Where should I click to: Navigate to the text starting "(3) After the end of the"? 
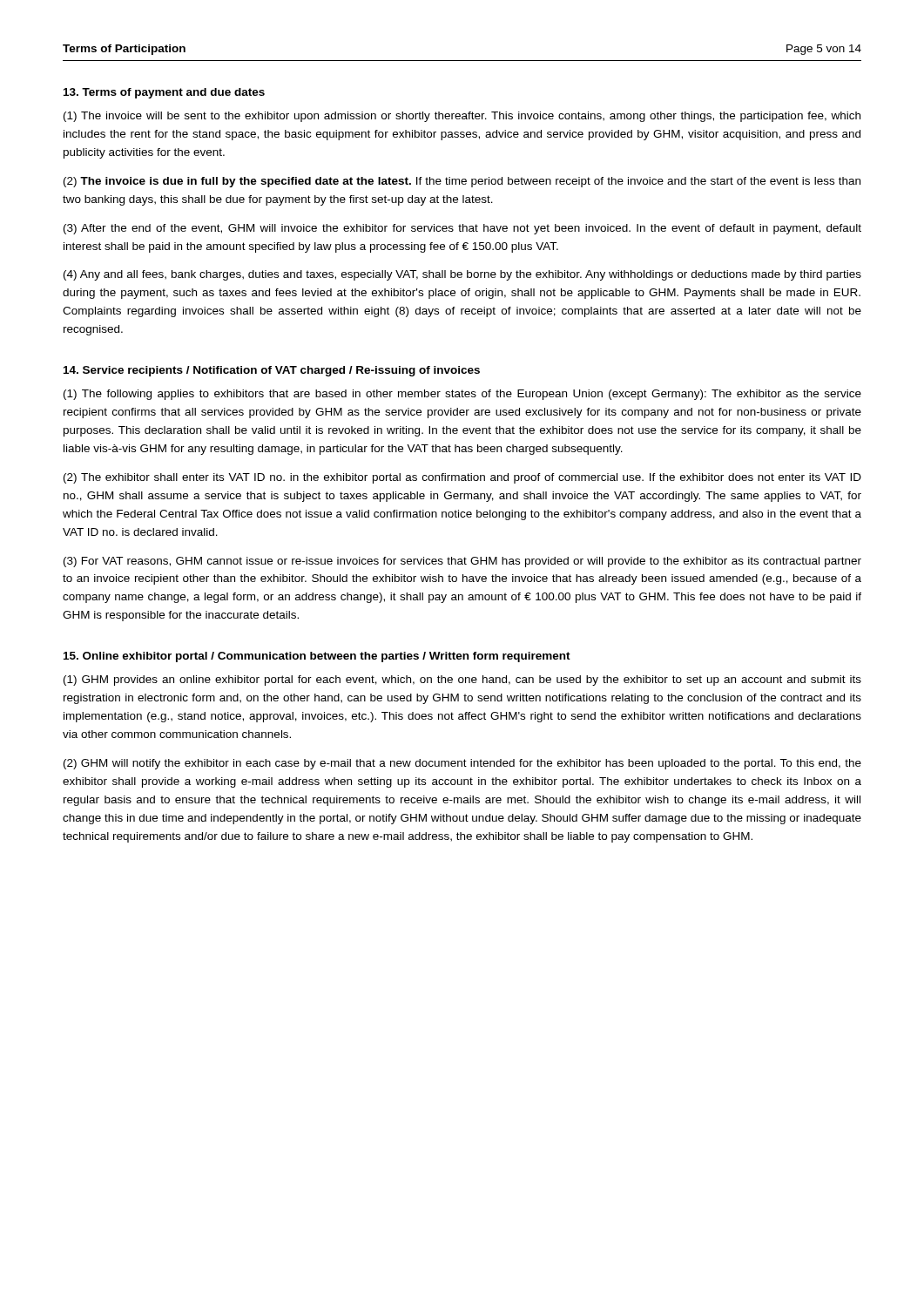pos(462,237)
